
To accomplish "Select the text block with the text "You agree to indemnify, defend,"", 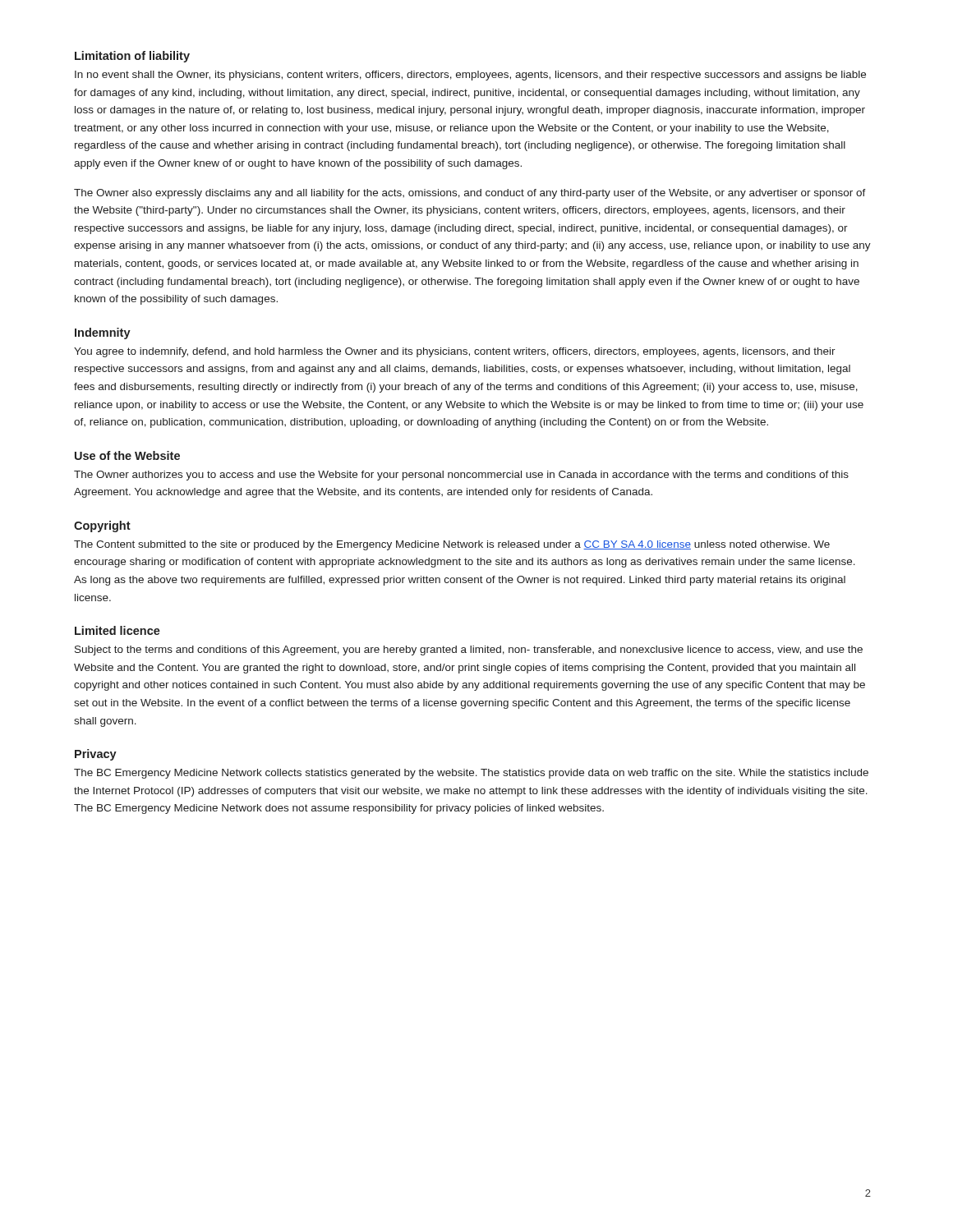I will tap(469, 386).
